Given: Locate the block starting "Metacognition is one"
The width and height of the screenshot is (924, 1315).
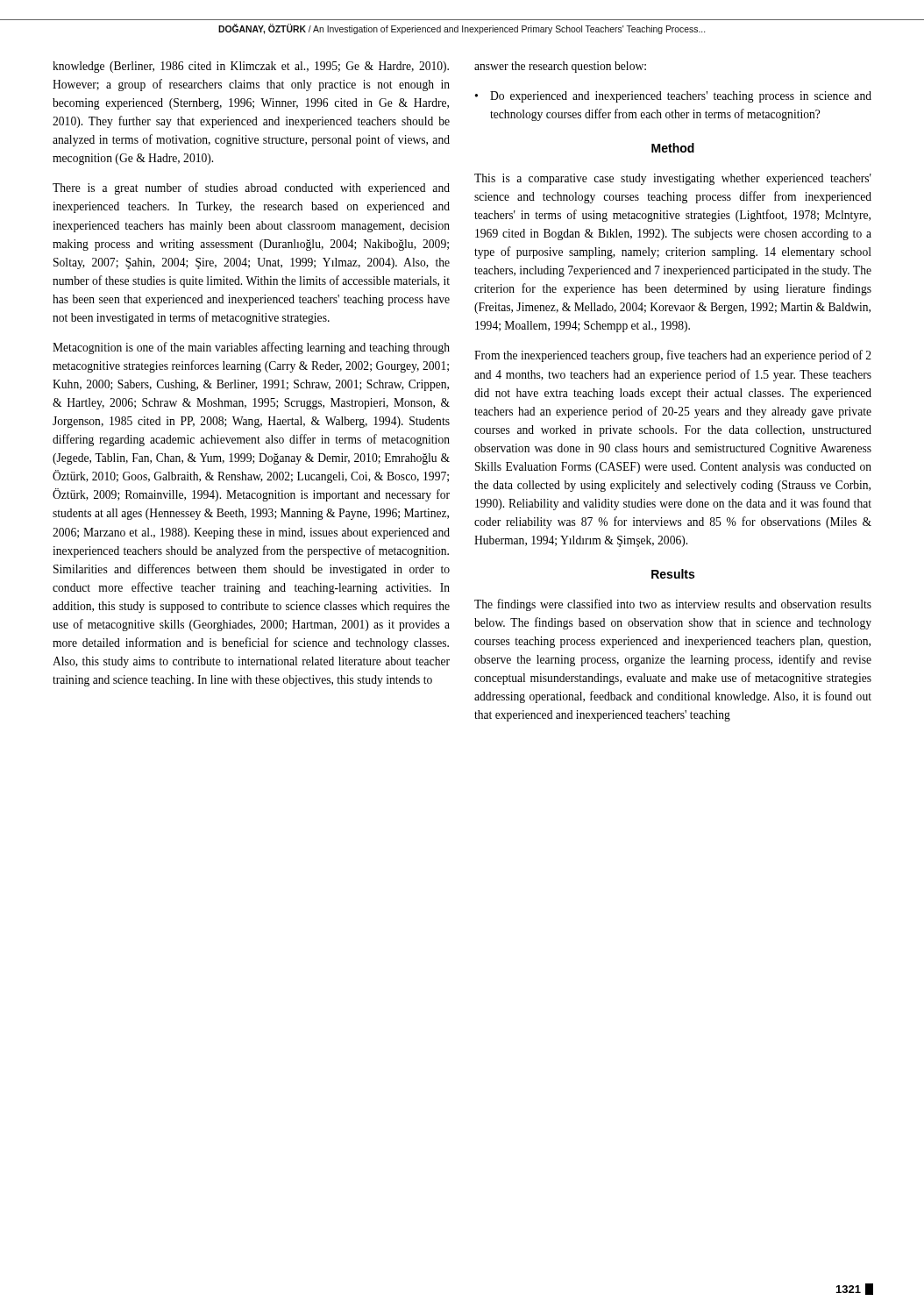Looking at the screenshot, I should coord(251,514).
